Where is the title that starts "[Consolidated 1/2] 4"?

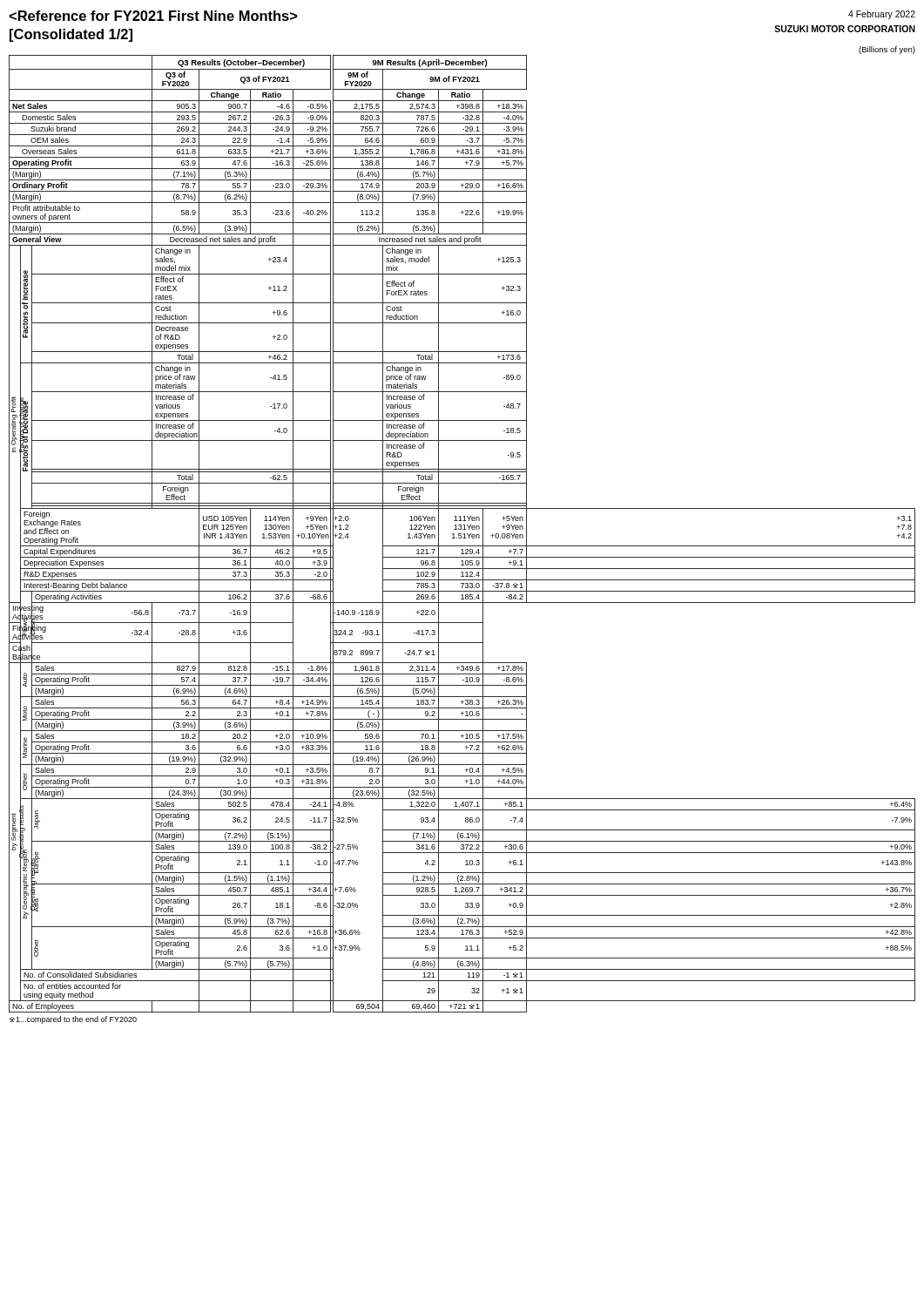(160, 15)
